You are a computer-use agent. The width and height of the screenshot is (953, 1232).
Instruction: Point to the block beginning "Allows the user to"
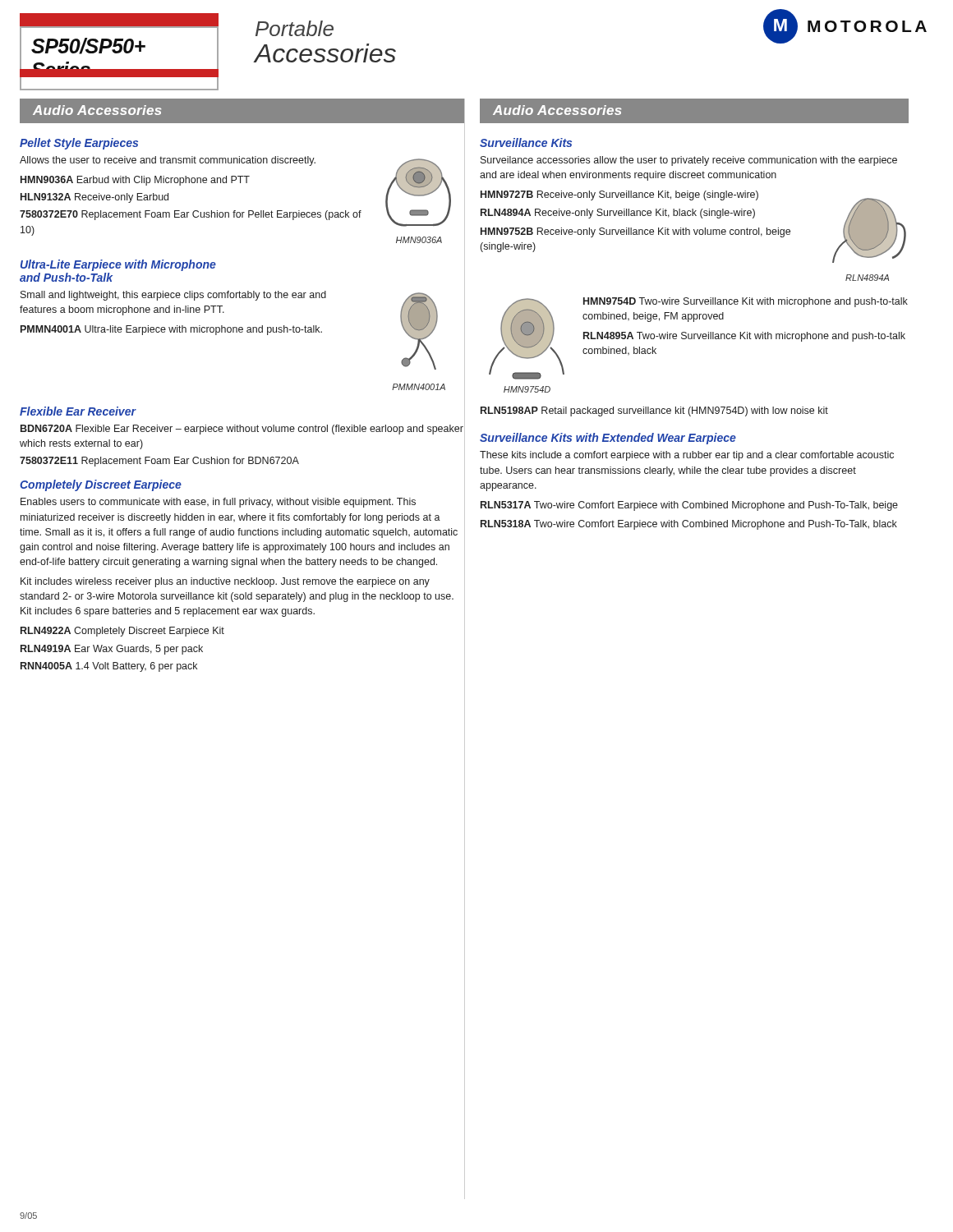click(168, 160)
